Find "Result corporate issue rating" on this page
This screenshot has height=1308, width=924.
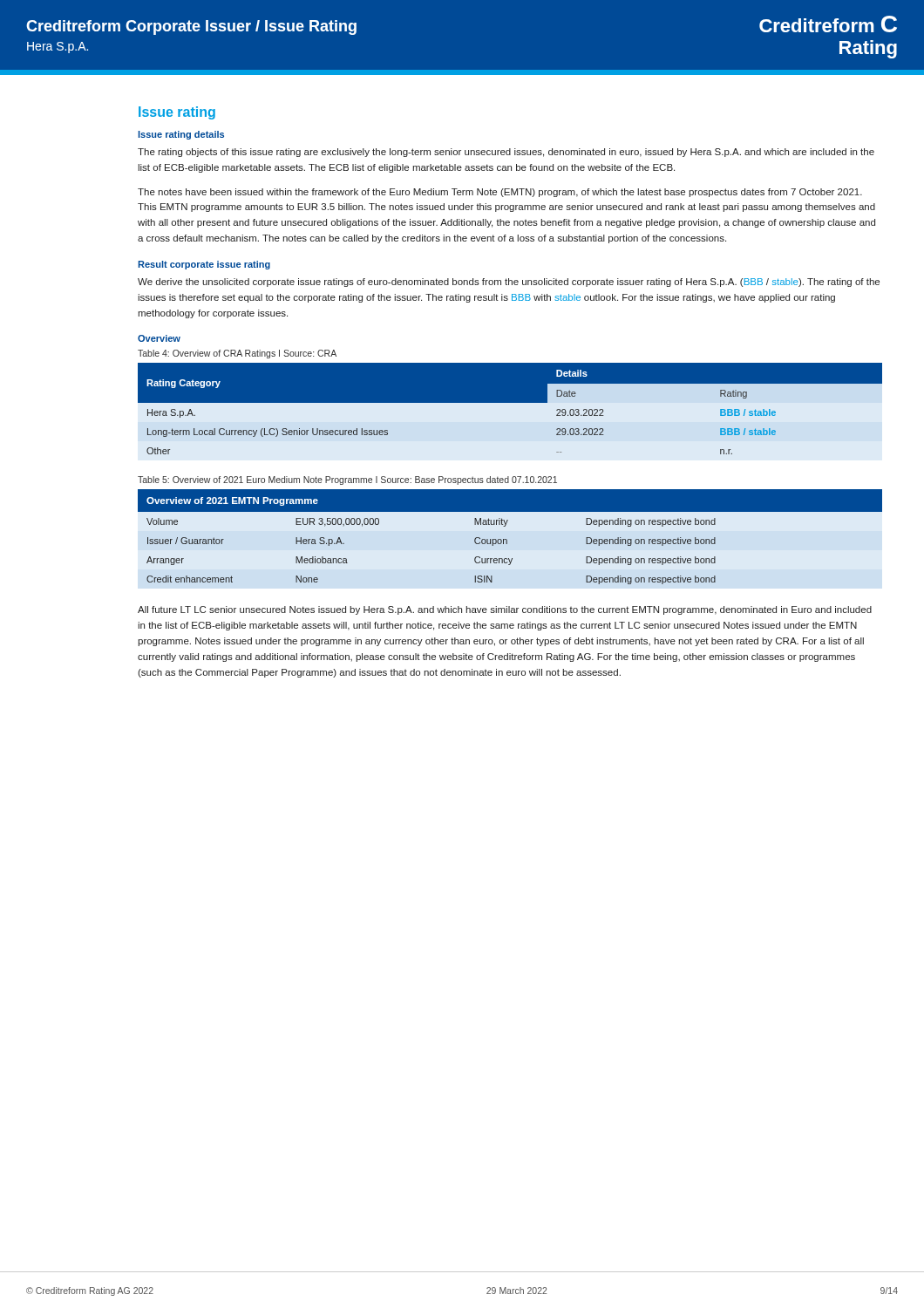204,264
